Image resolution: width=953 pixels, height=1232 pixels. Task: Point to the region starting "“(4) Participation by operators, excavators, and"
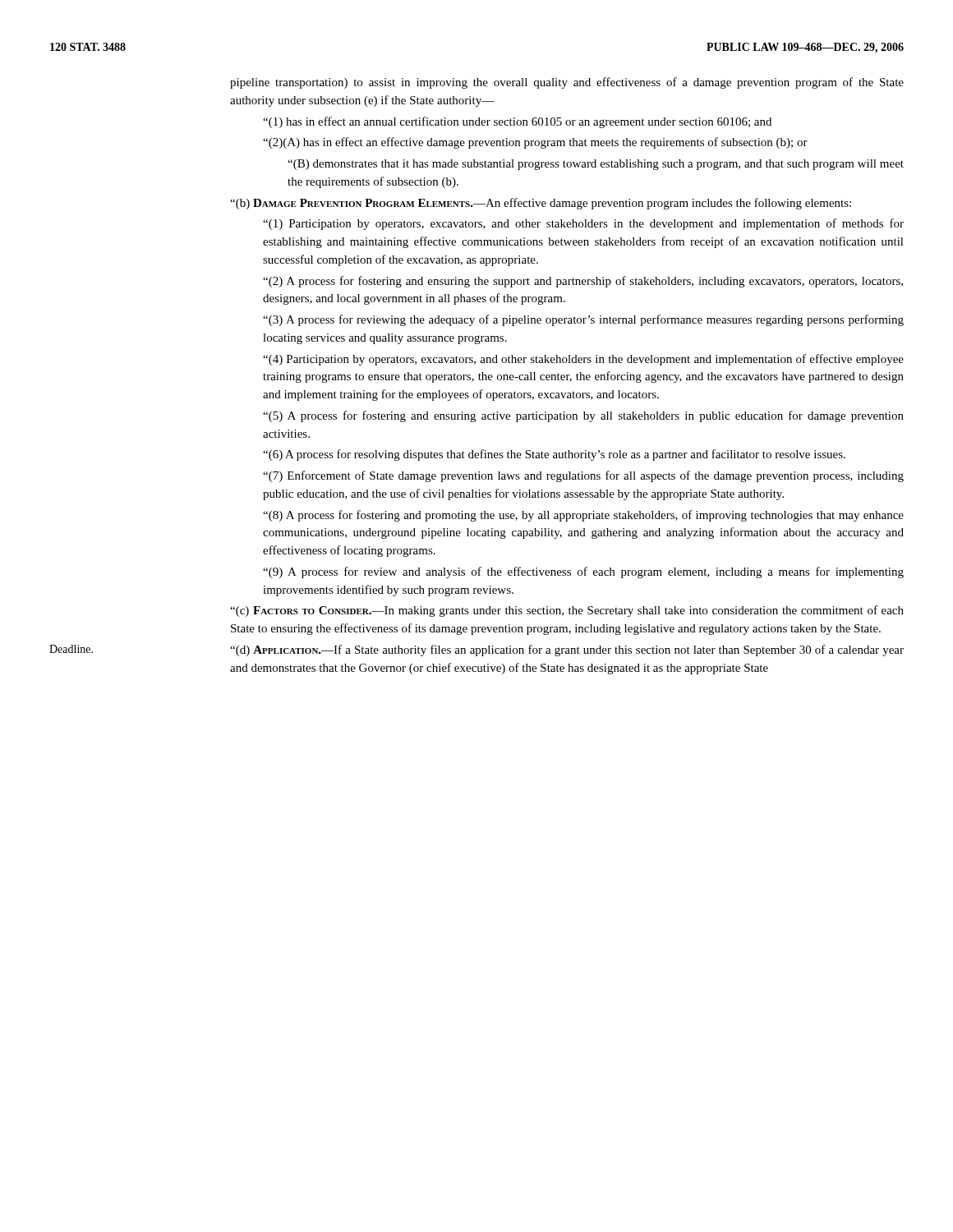tap(583, 376)
